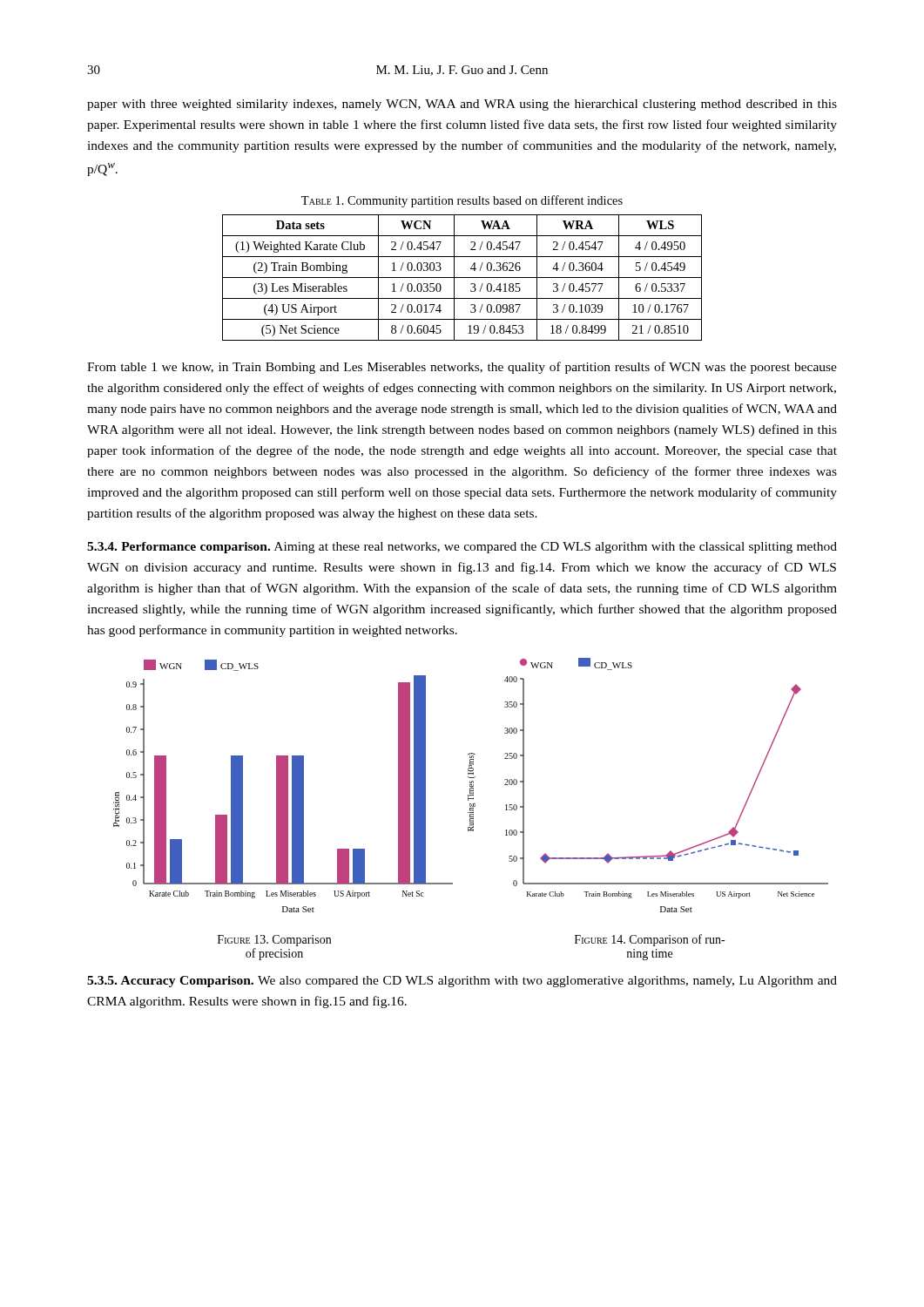The image size is (924, 1307).
Task: Find the text block that says "paper with three weighted"
Action: click(x=462, y=136)
